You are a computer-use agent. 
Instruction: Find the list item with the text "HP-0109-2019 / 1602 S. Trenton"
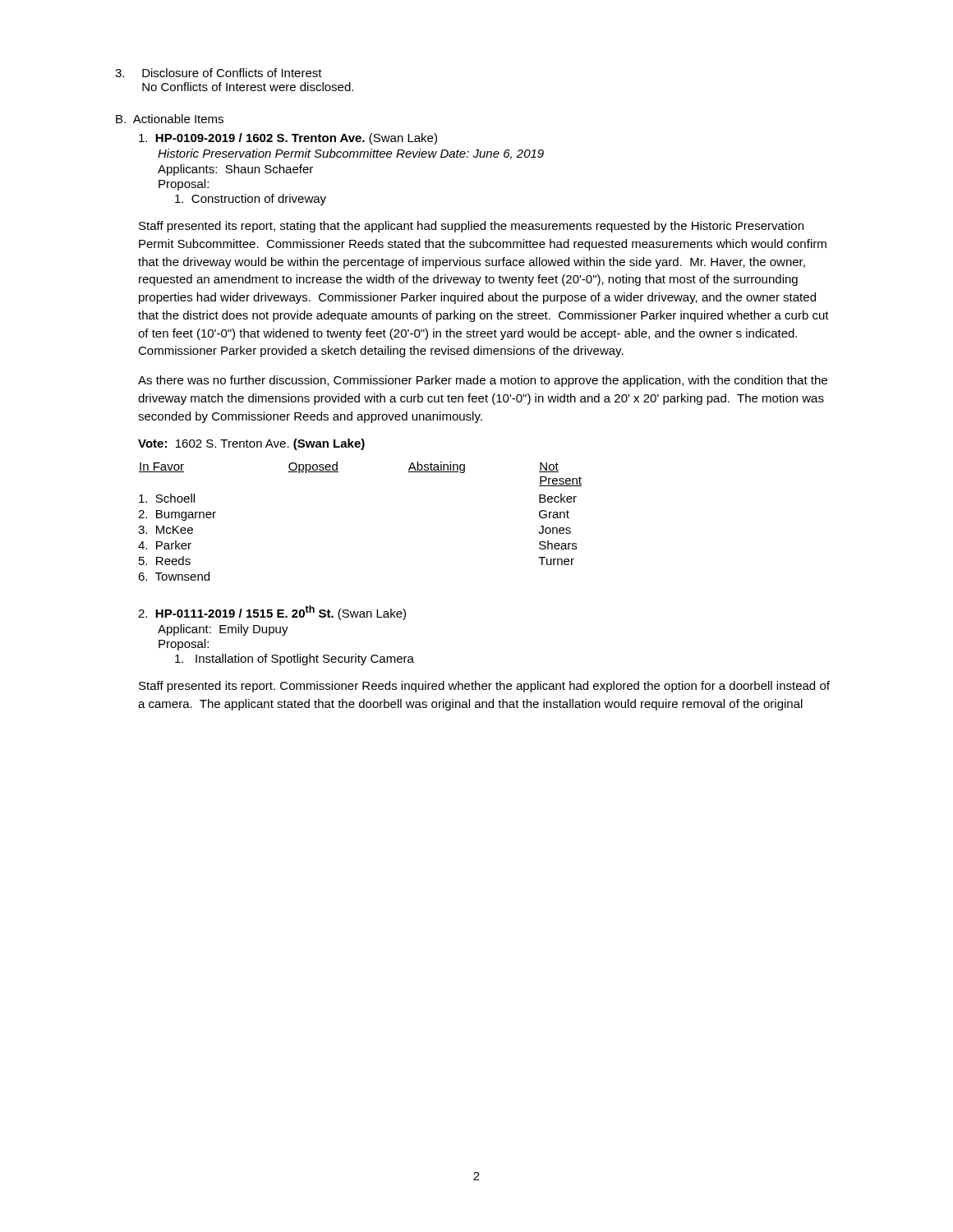tap(488, 168)
